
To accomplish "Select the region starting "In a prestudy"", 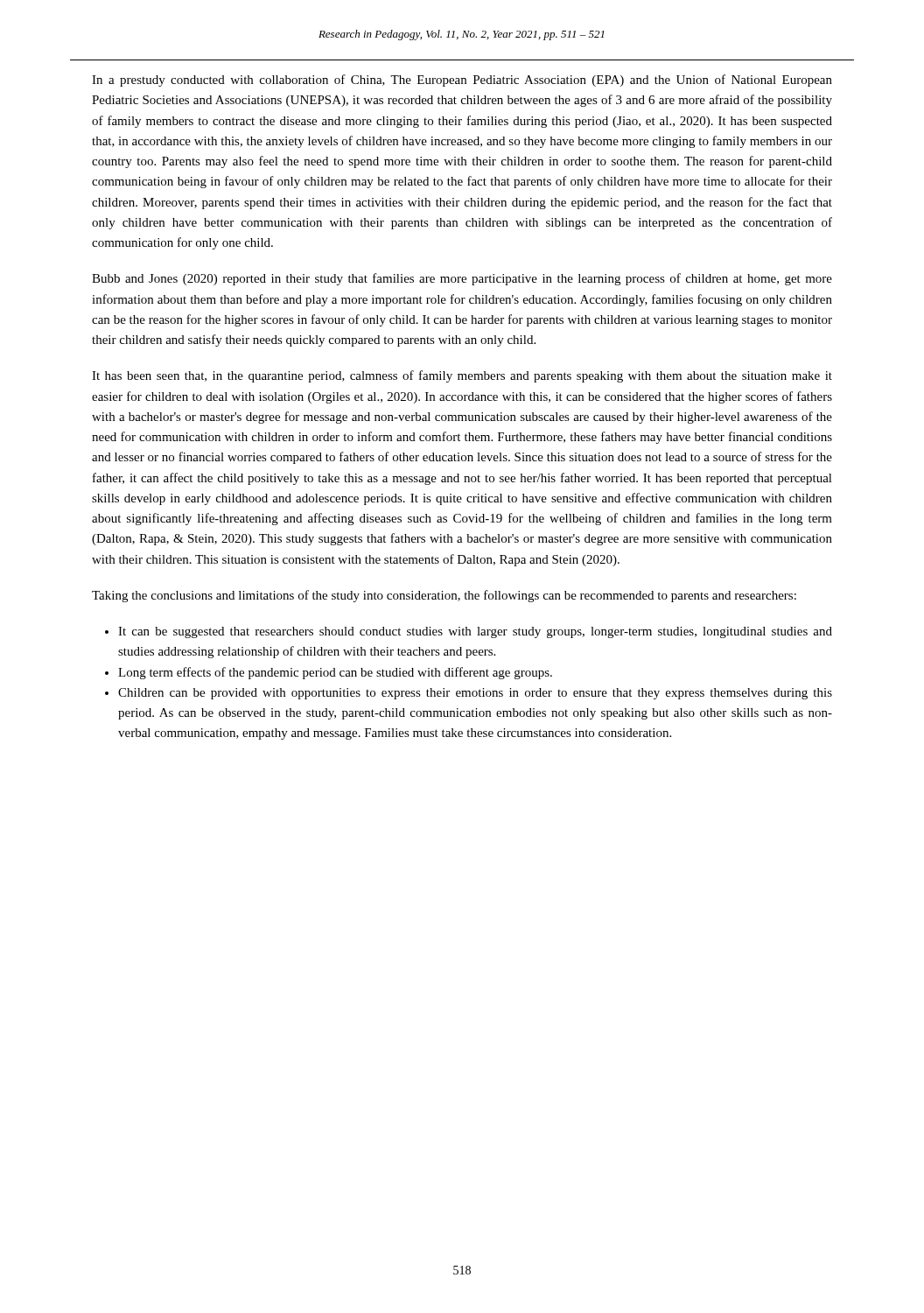I will point(462,162).
